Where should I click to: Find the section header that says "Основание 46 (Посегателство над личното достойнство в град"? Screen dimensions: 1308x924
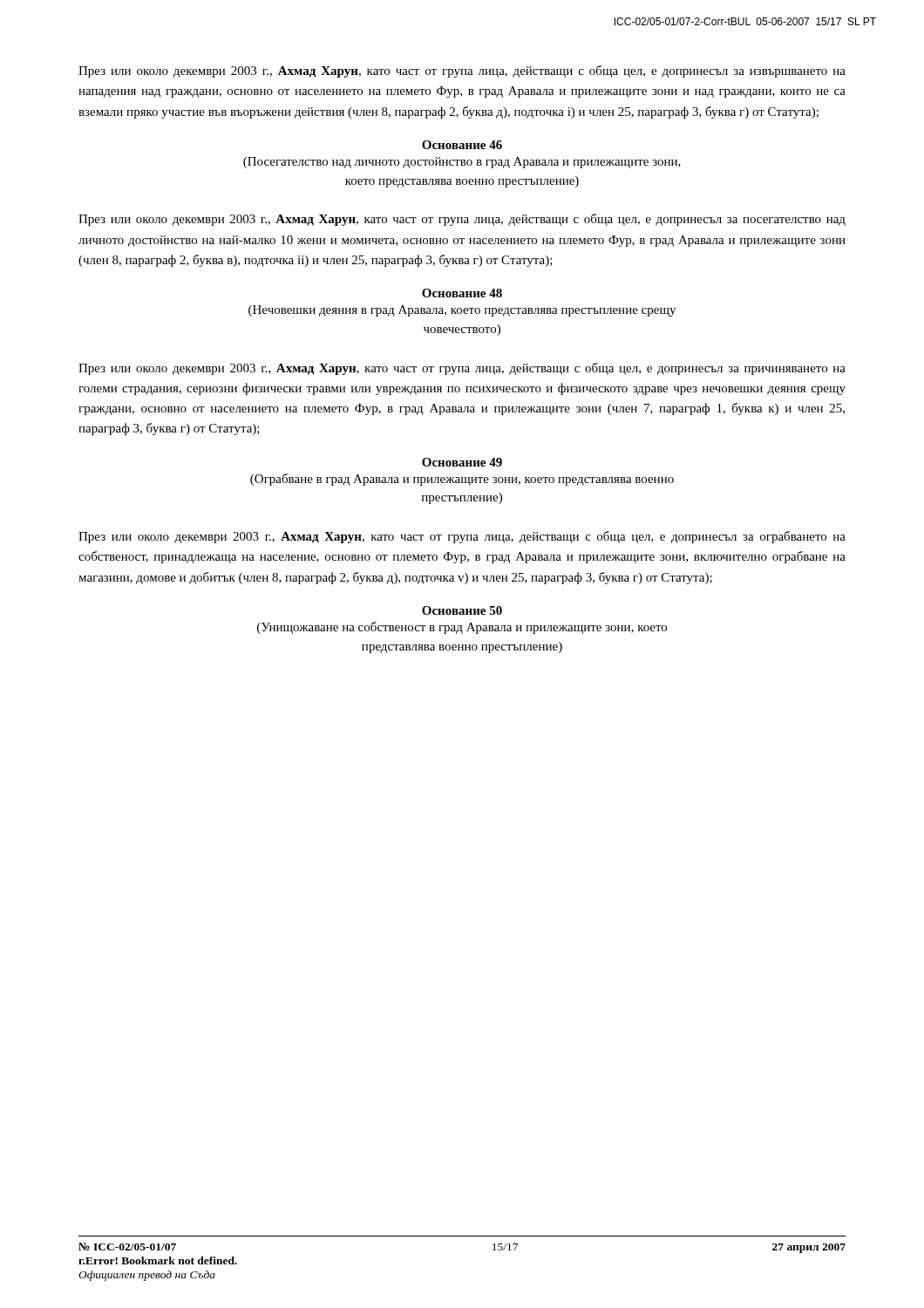point(462,164)
